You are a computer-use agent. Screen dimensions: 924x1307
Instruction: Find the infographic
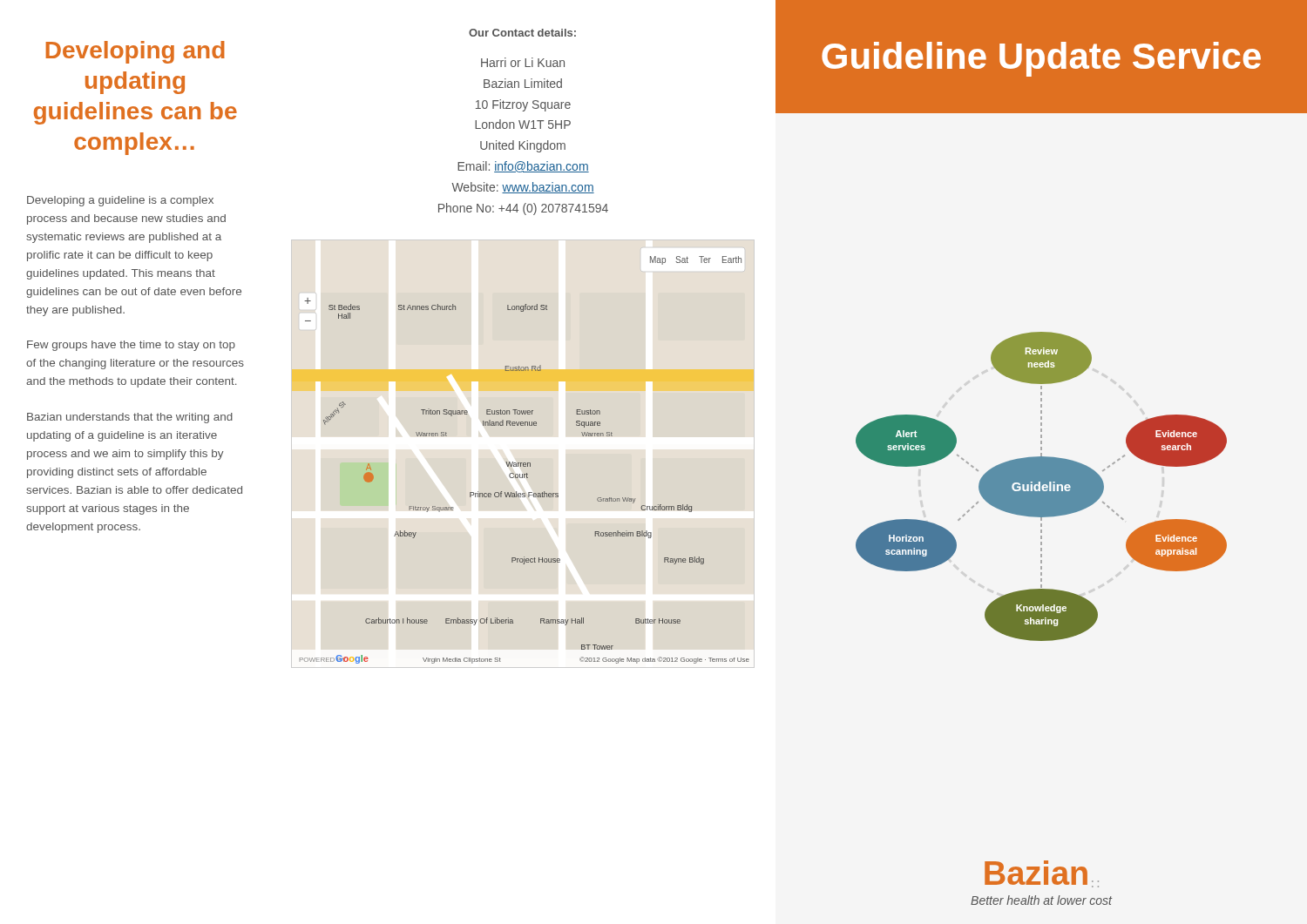(1041, 484)
